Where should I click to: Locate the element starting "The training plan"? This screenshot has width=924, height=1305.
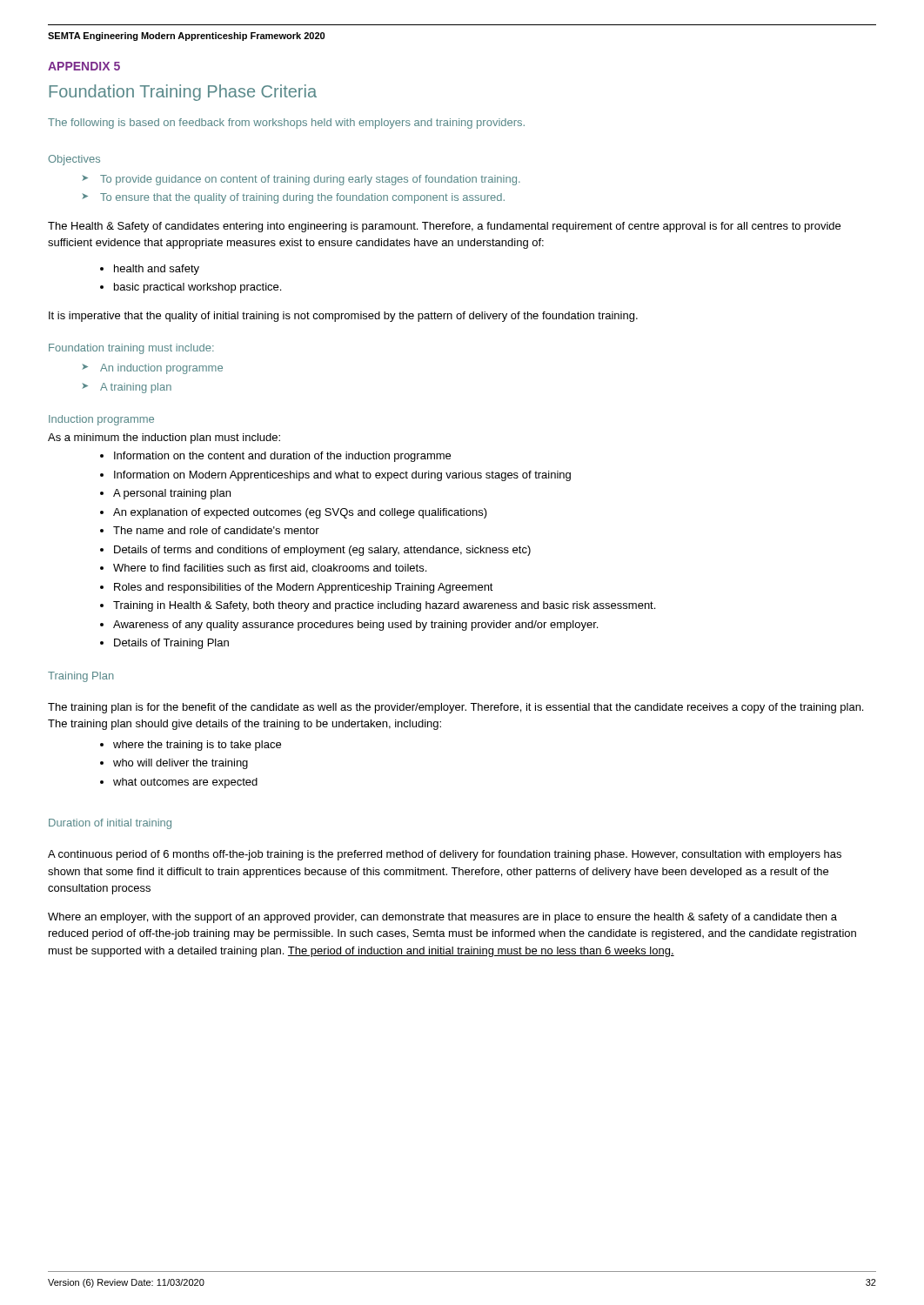point(462,715)
